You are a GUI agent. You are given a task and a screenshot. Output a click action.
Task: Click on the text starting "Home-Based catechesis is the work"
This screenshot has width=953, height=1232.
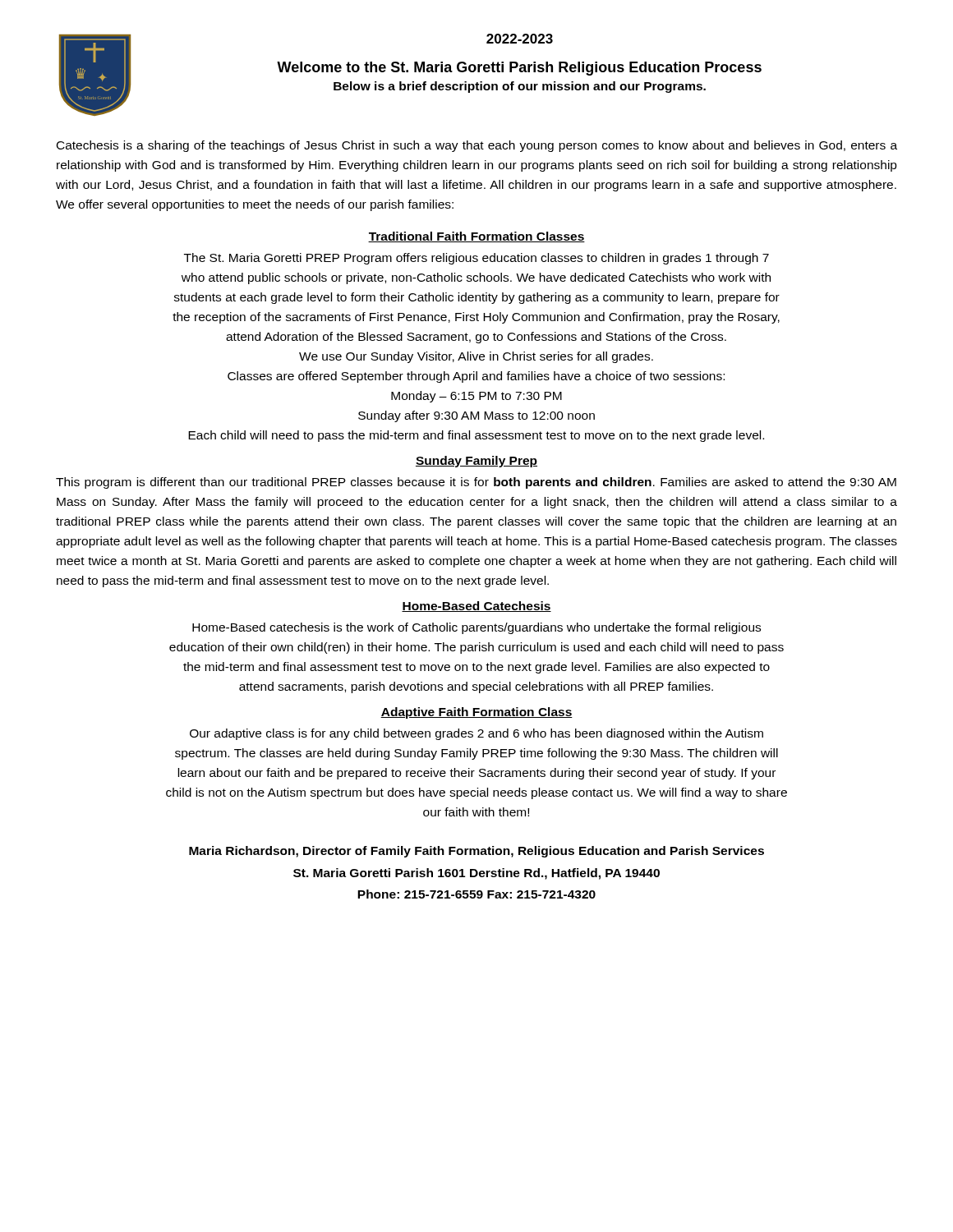point(476,657)
